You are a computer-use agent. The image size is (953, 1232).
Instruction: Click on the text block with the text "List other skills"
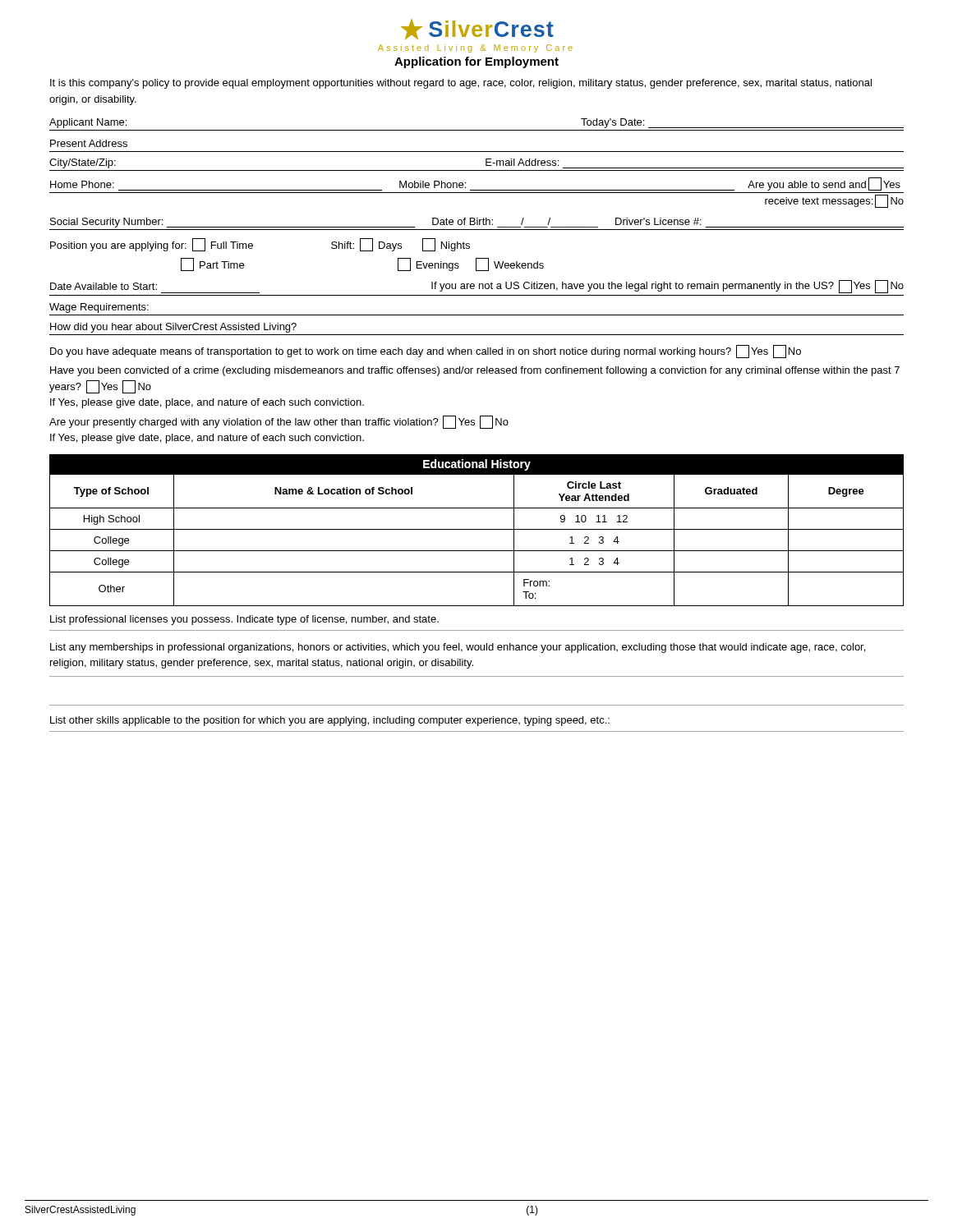pyautogui.click(x=330, y=719)
